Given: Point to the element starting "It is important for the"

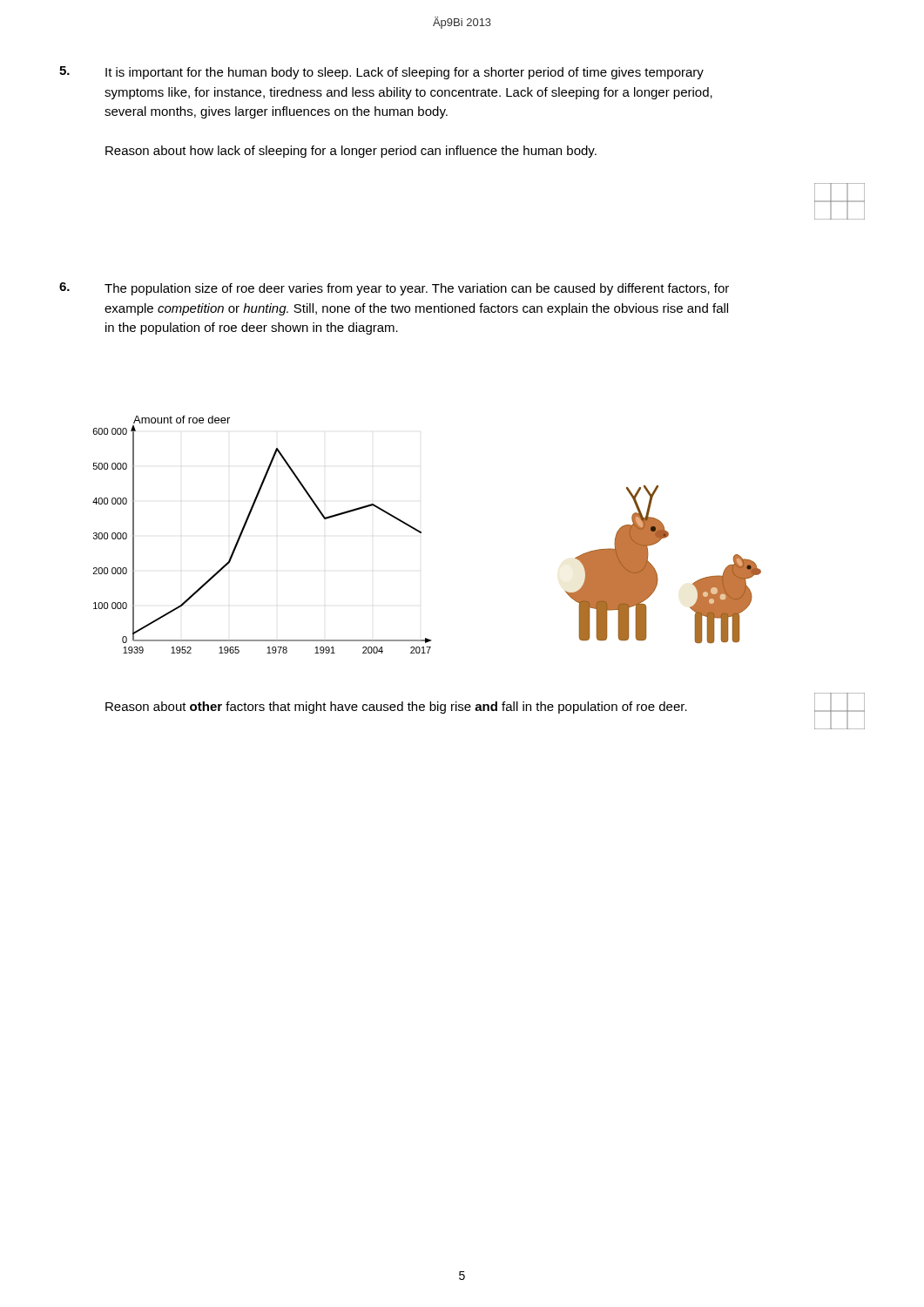Looking at the screenshot, I should (x=409, y=111).
